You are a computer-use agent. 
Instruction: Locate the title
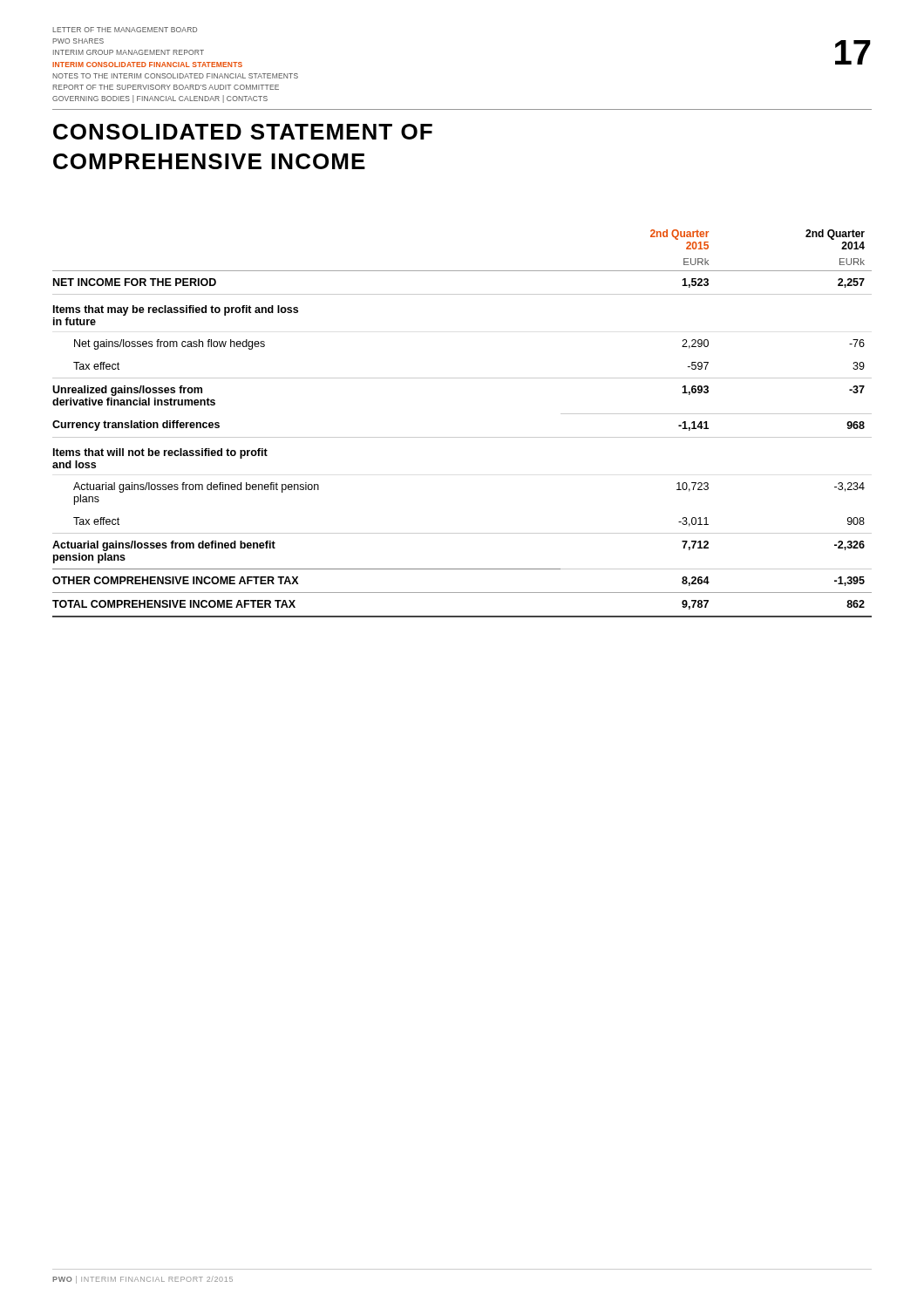pos(462,147)
